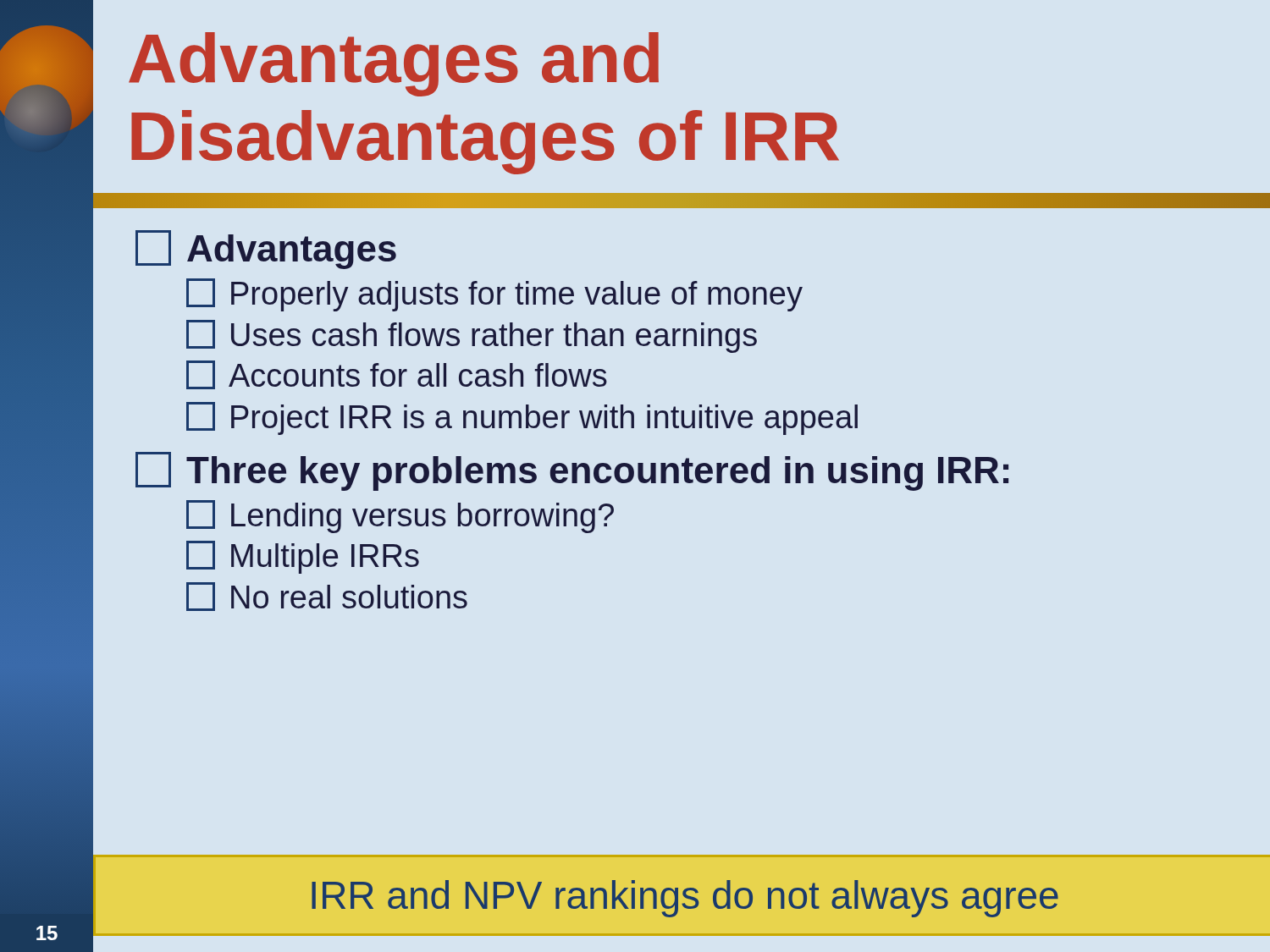The width and height of the screenshot is (1270, 952).
Task: Find the list item containing "No real solutions"
Action: pyautogui.click(x=327, y=597)
